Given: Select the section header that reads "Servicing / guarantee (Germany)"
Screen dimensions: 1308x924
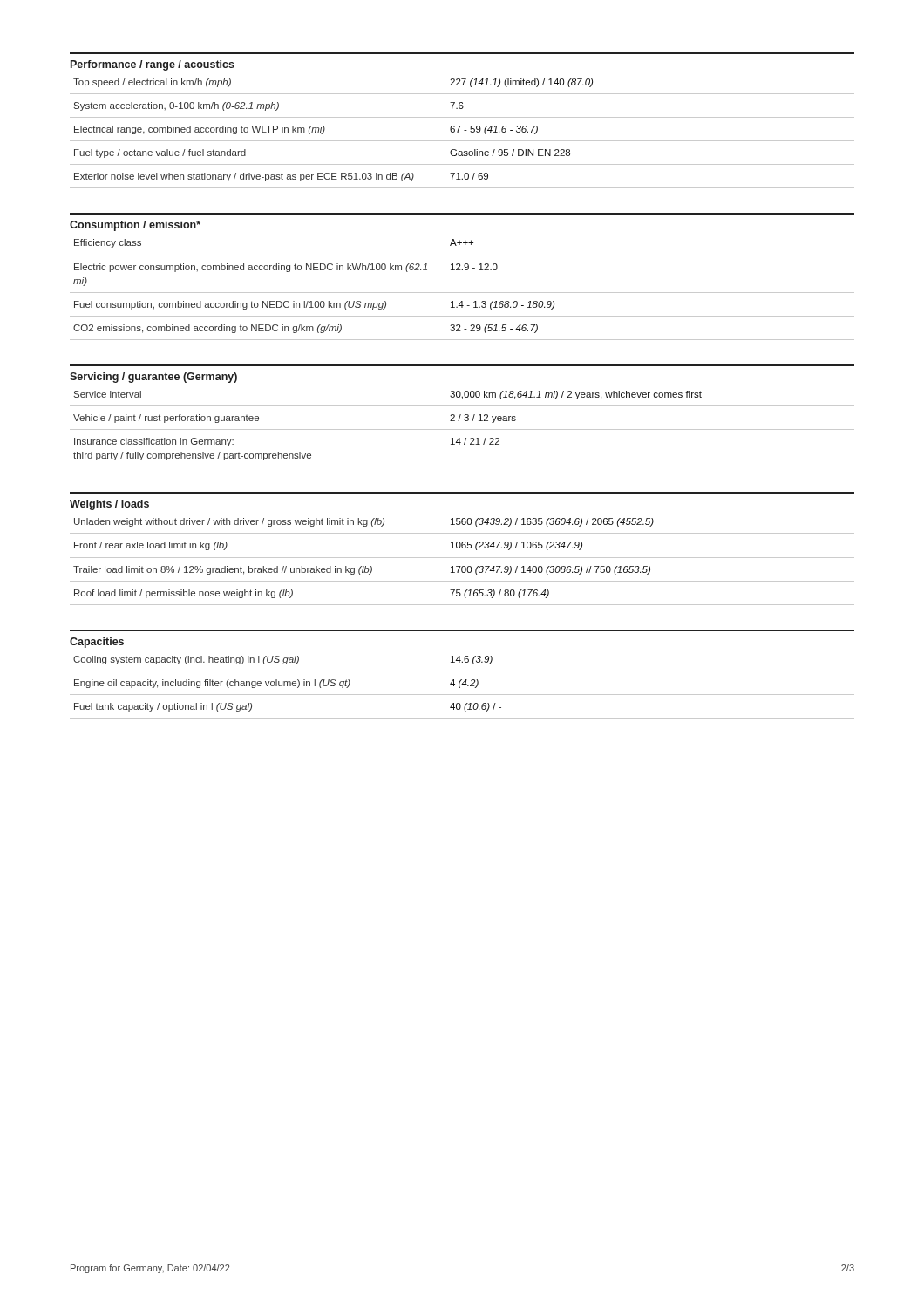Looking at the screenshot, I should (x=154, y=377).
